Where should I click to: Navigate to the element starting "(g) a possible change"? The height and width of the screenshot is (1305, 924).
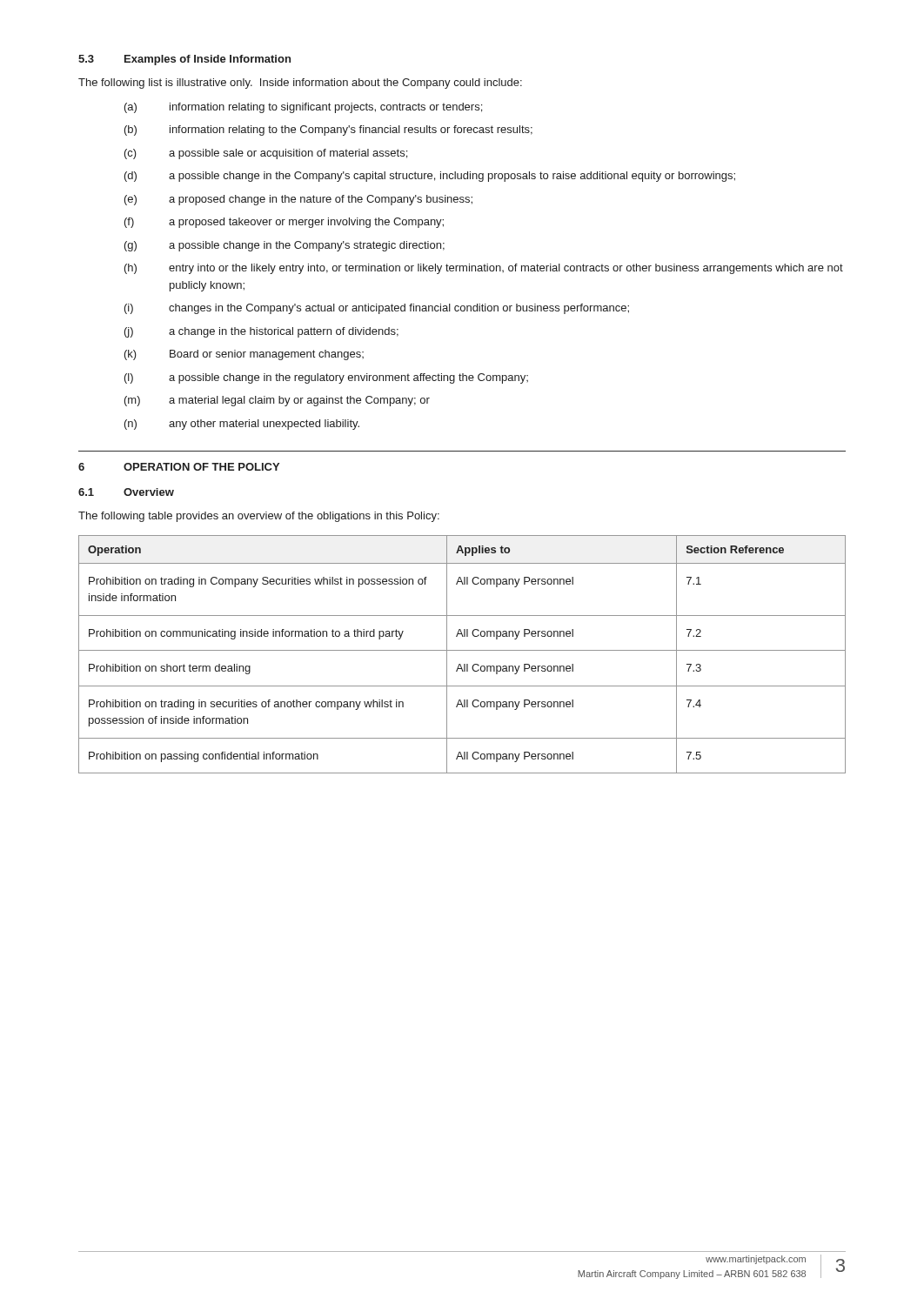[285, 246]
